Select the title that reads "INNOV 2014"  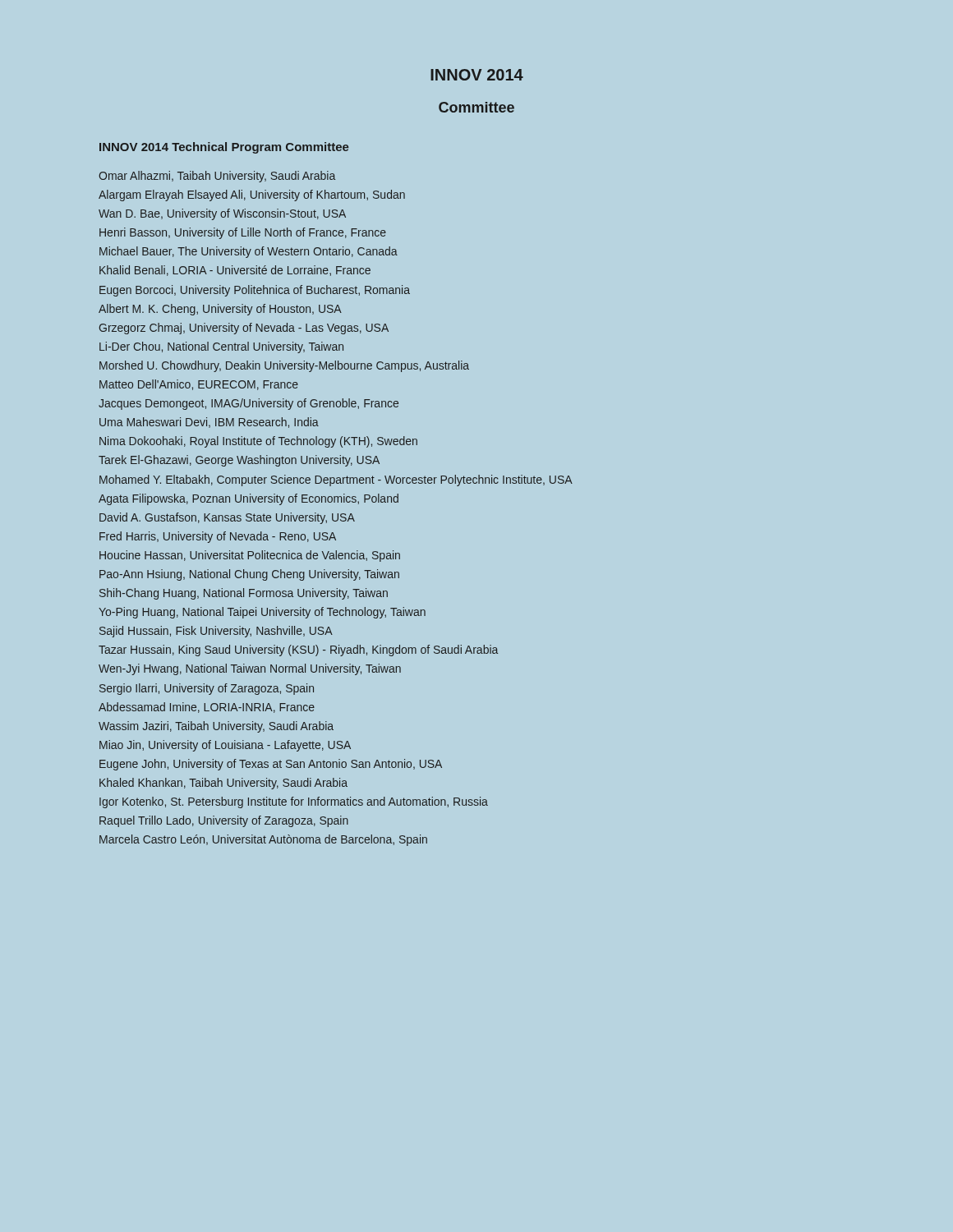click(x=476, y=75)
